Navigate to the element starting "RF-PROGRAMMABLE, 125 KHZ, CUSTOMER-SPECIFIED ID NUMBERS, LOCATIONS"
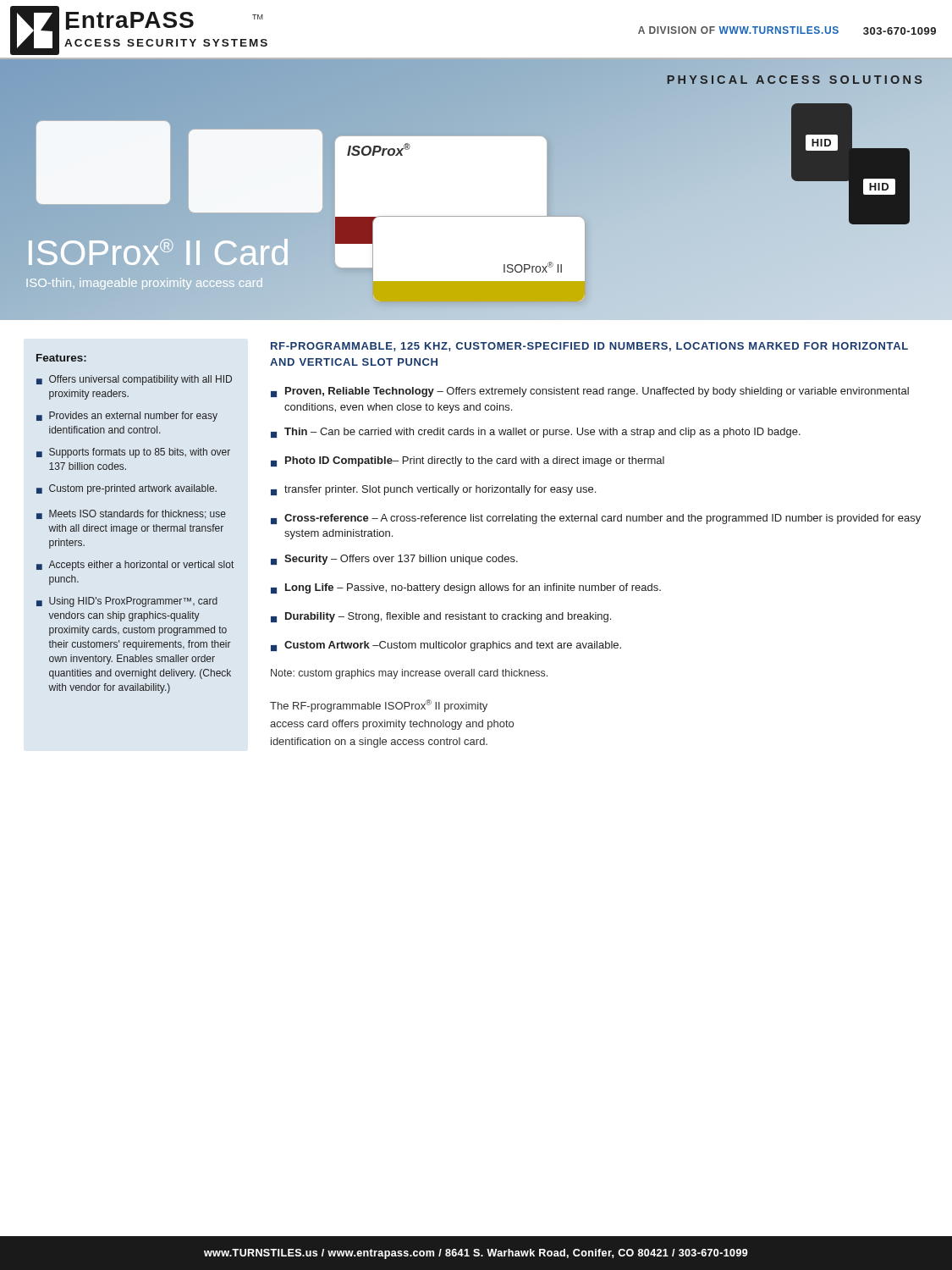The image size is (952, 1270). pos(589,354)
